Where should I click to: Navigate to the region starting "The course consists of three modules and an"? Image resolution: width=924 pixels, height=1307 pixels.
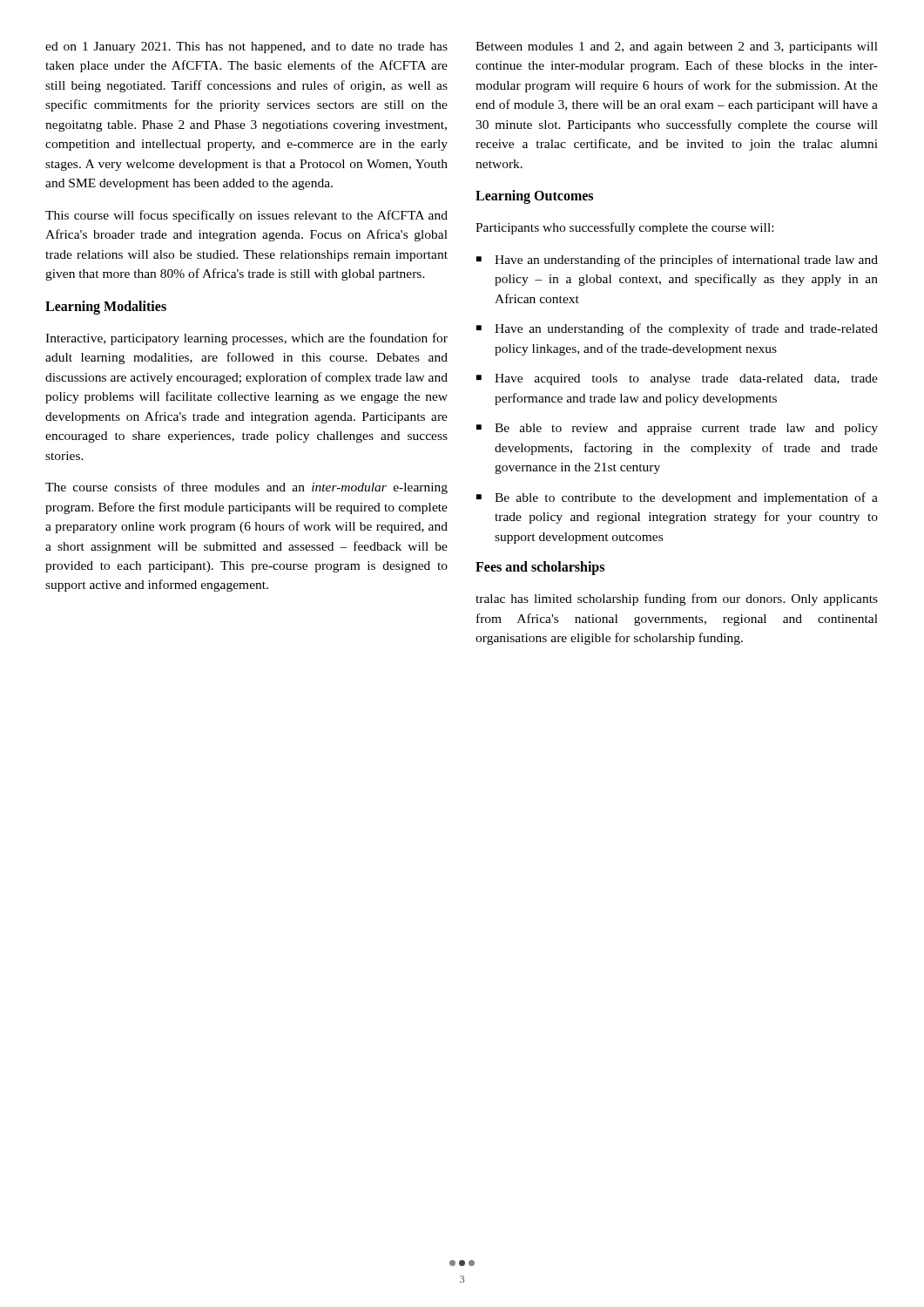[246, 536]
